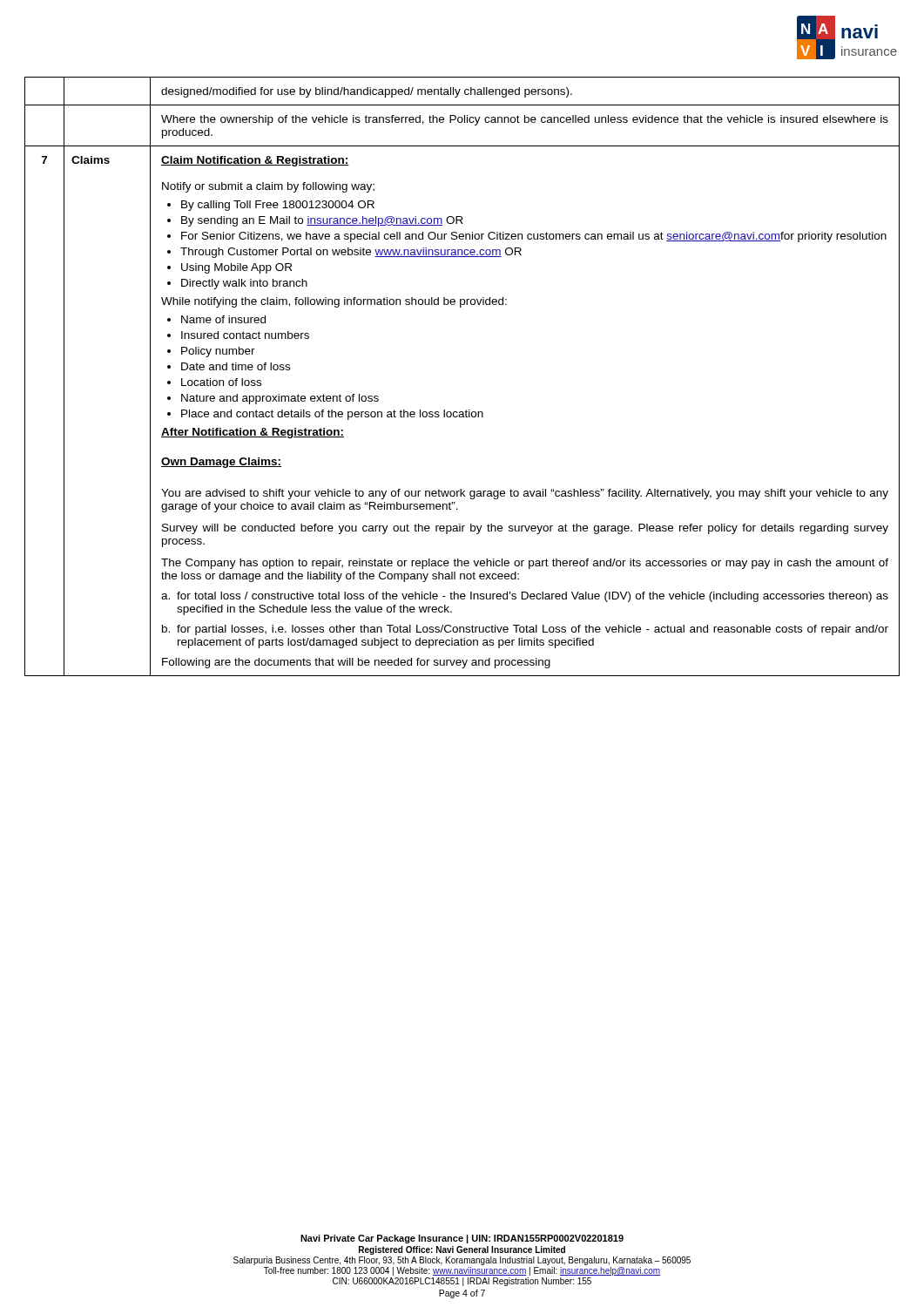Select the list item with the text "By calling Toll Free 18001230004"

(x=278, y=204)
